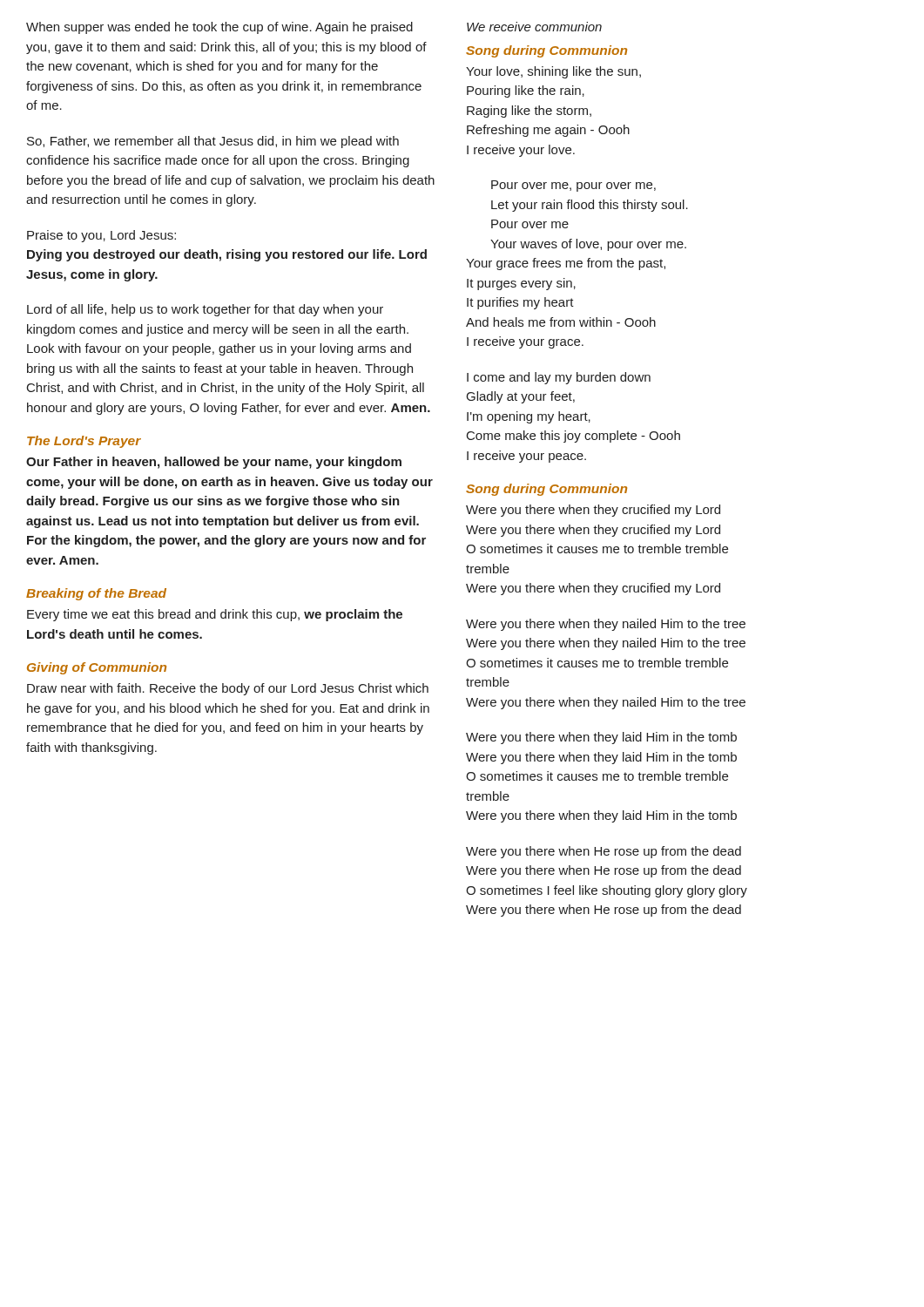Point to the block beginning "Your grace frees me from the"
Screen dimensions: 1307x924
[x=566, y=302]
